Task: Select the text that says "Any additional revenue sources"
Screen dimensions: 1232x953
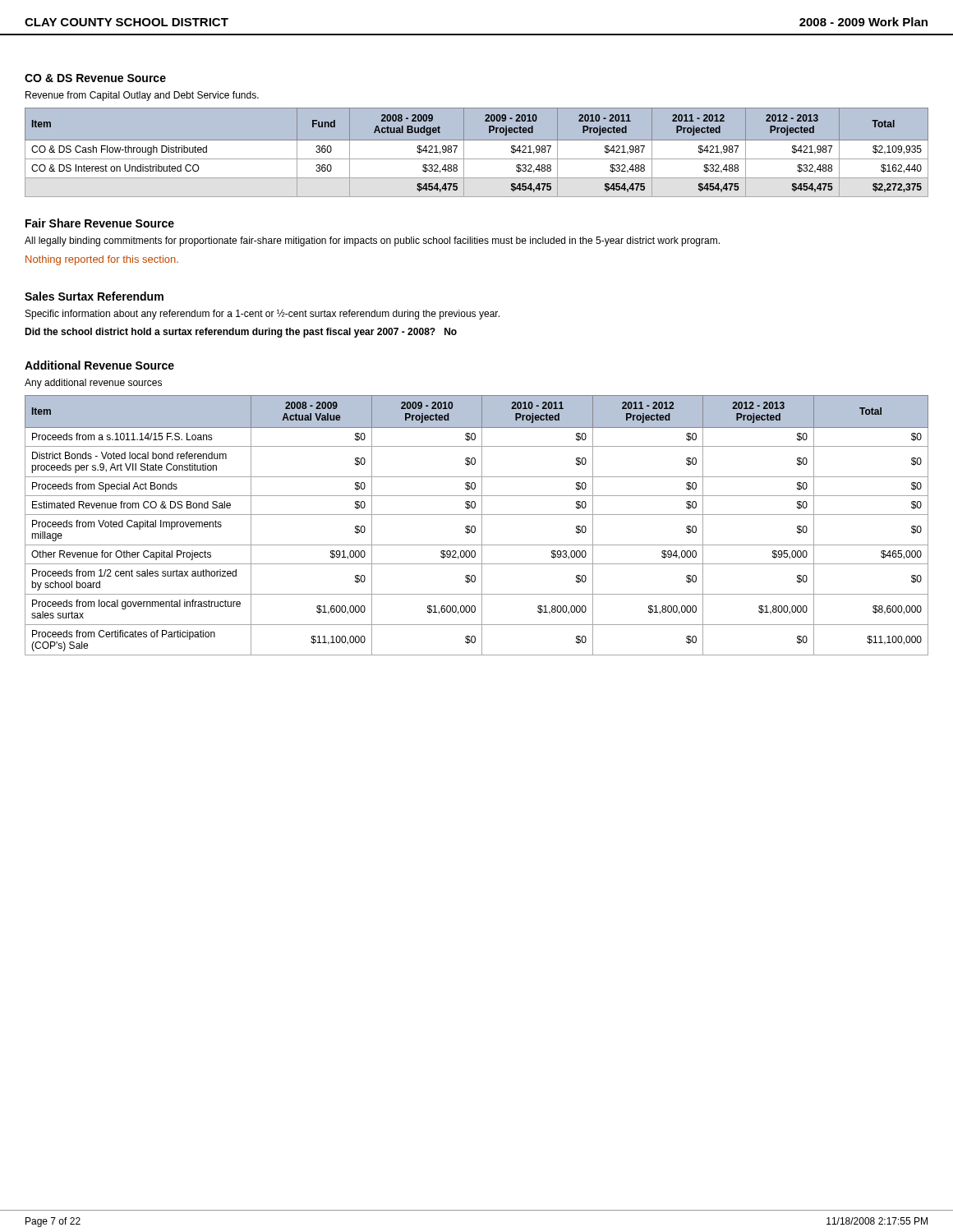Action: [93, 383]
